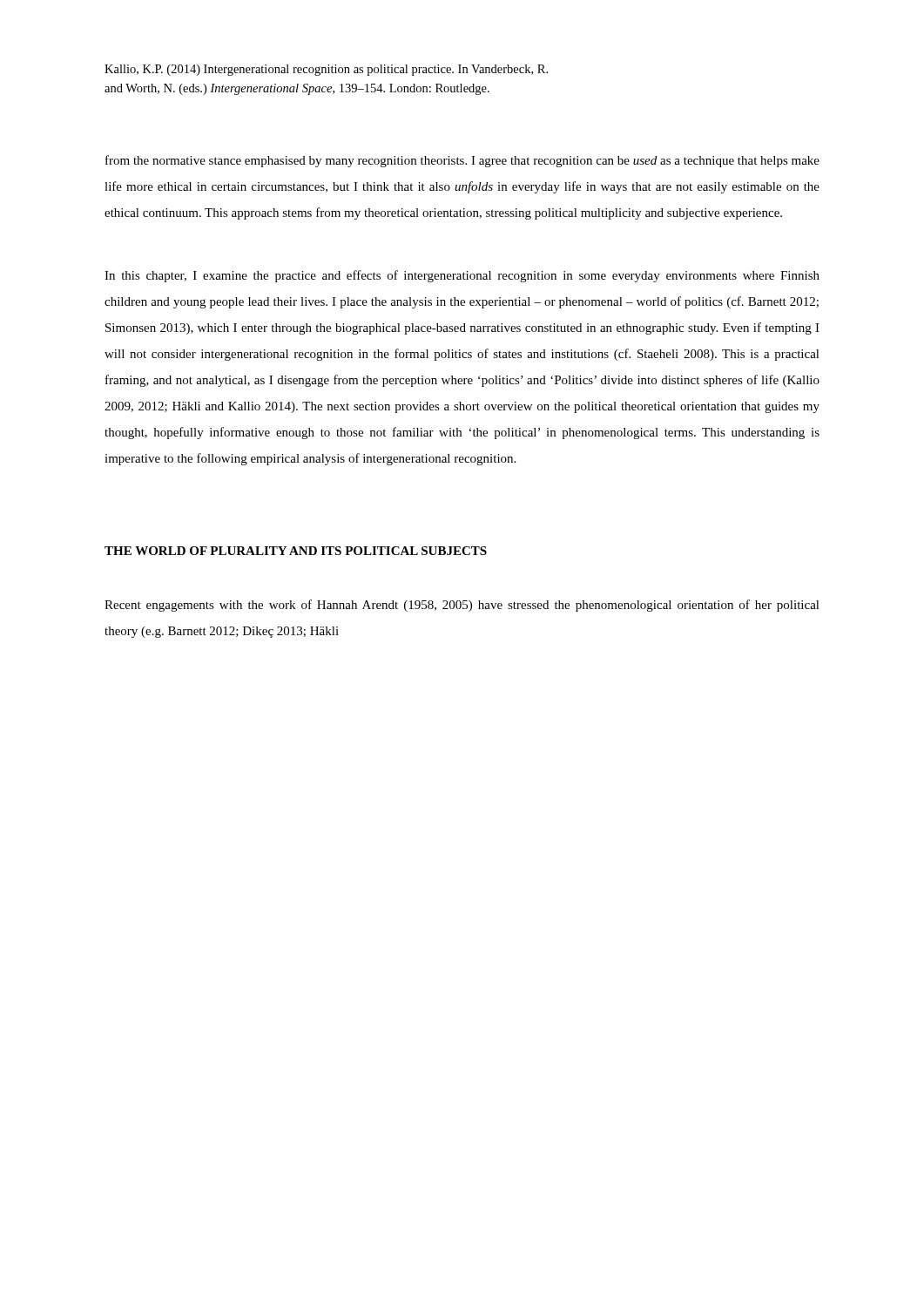
Task: Navigate to the region starting "from the normative stance"
Action: pyautogui.click(x=462, y=186)
